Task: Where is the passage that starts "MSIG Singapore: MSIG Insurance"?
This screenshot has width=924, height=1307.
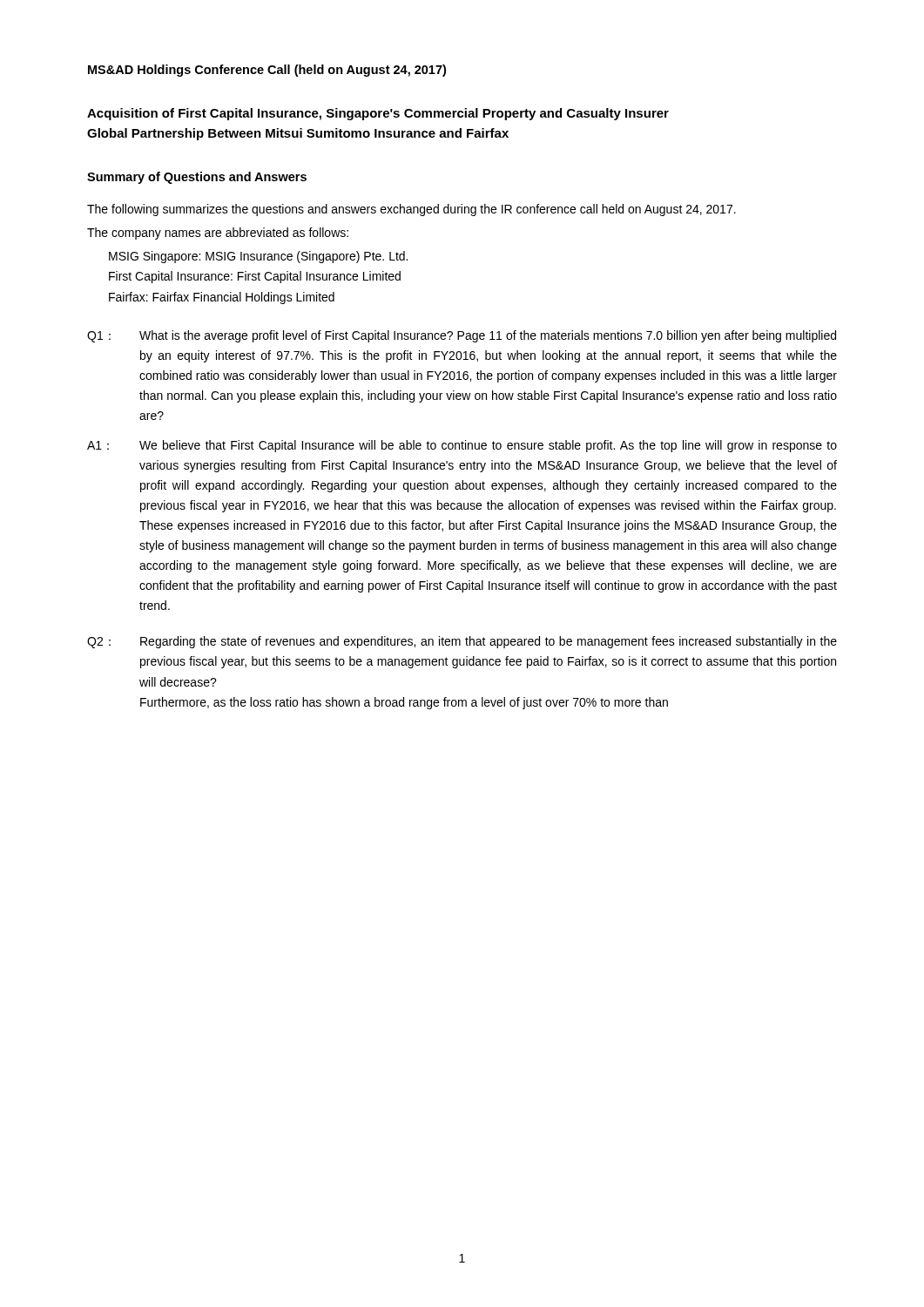Action: (x=258, y=256)
